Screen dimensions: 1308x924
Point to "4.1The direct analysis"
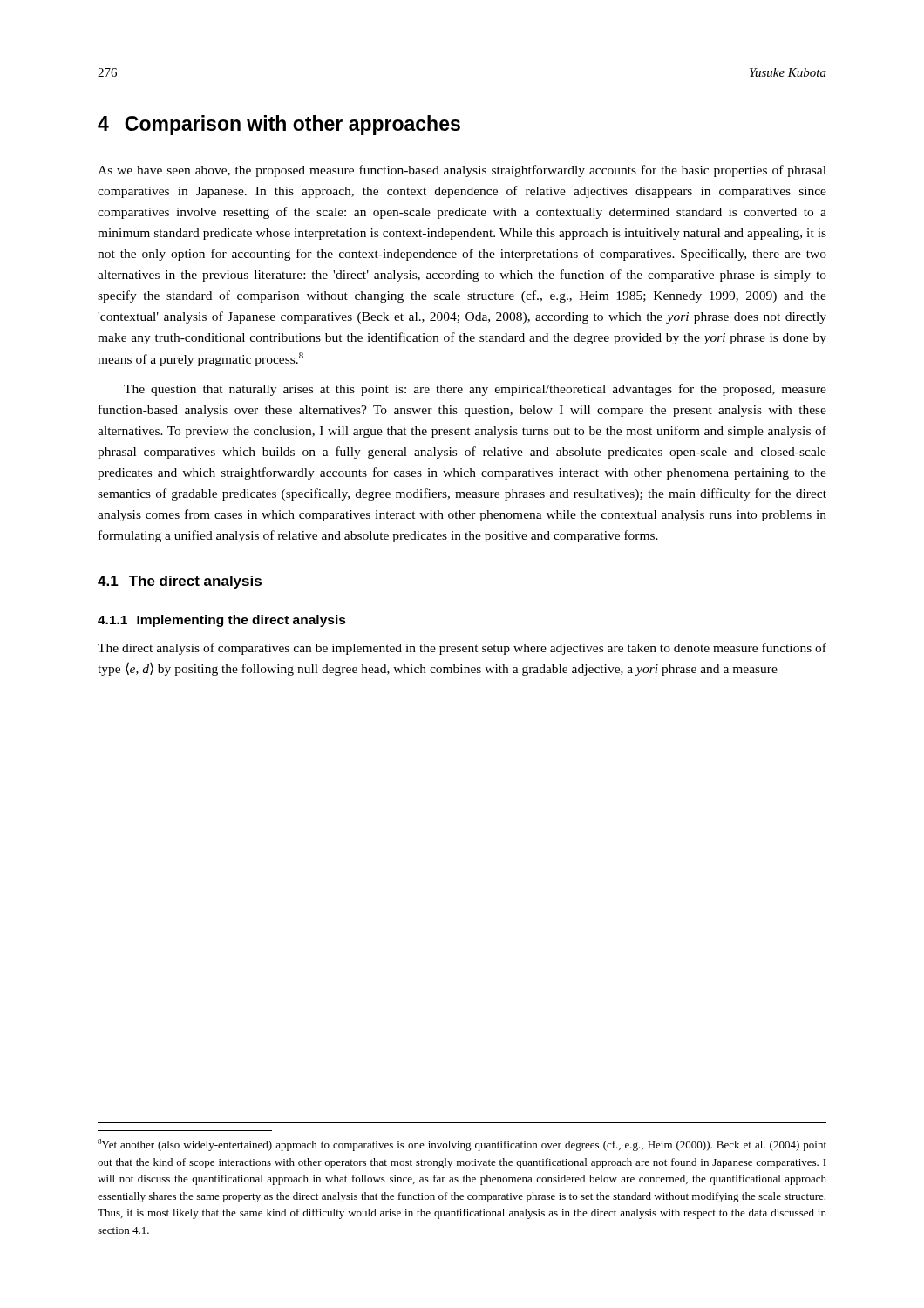pos(180,582)
